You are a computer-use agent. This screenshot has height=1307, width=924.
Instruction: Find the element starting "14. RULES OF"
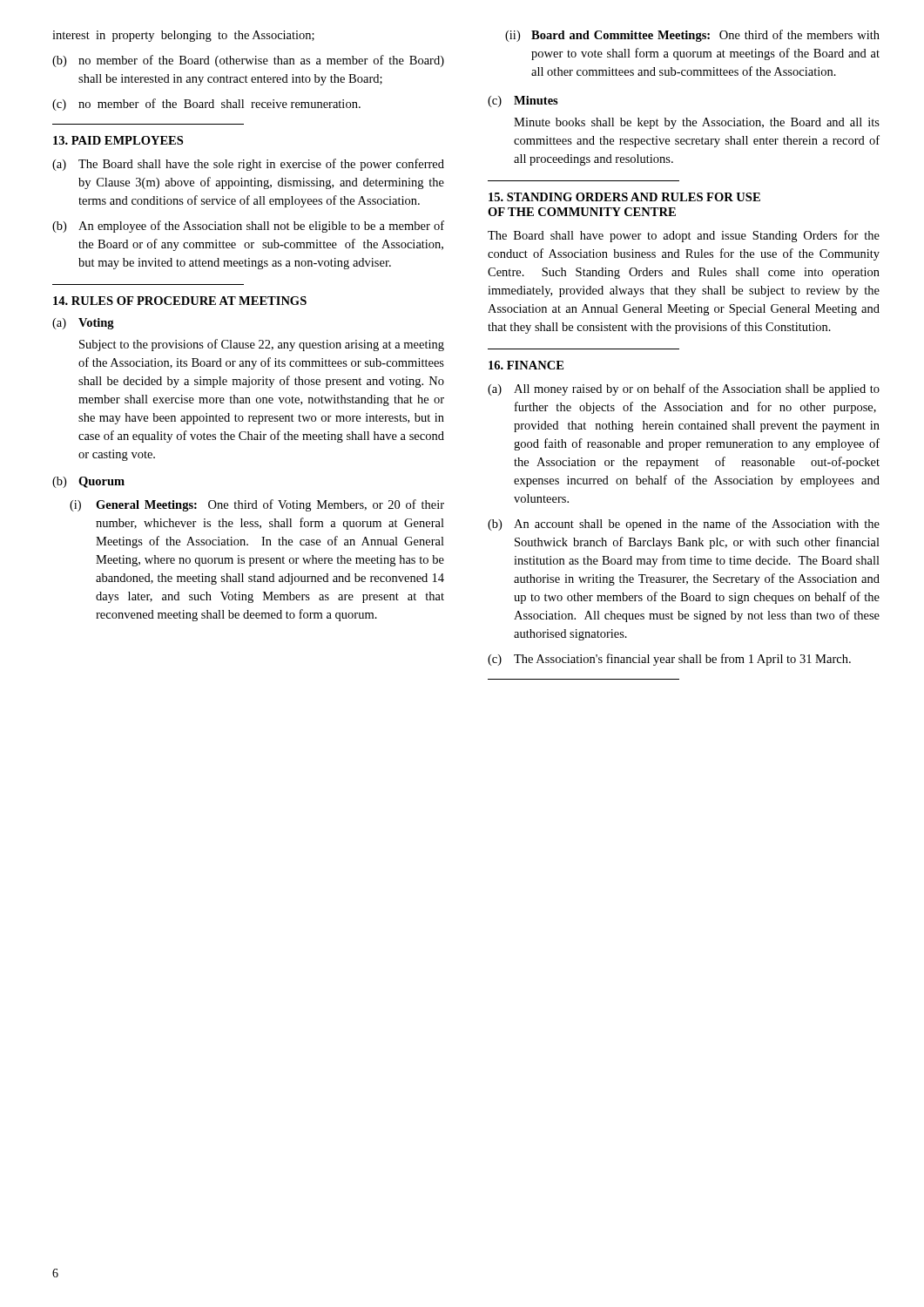(180, 301)
